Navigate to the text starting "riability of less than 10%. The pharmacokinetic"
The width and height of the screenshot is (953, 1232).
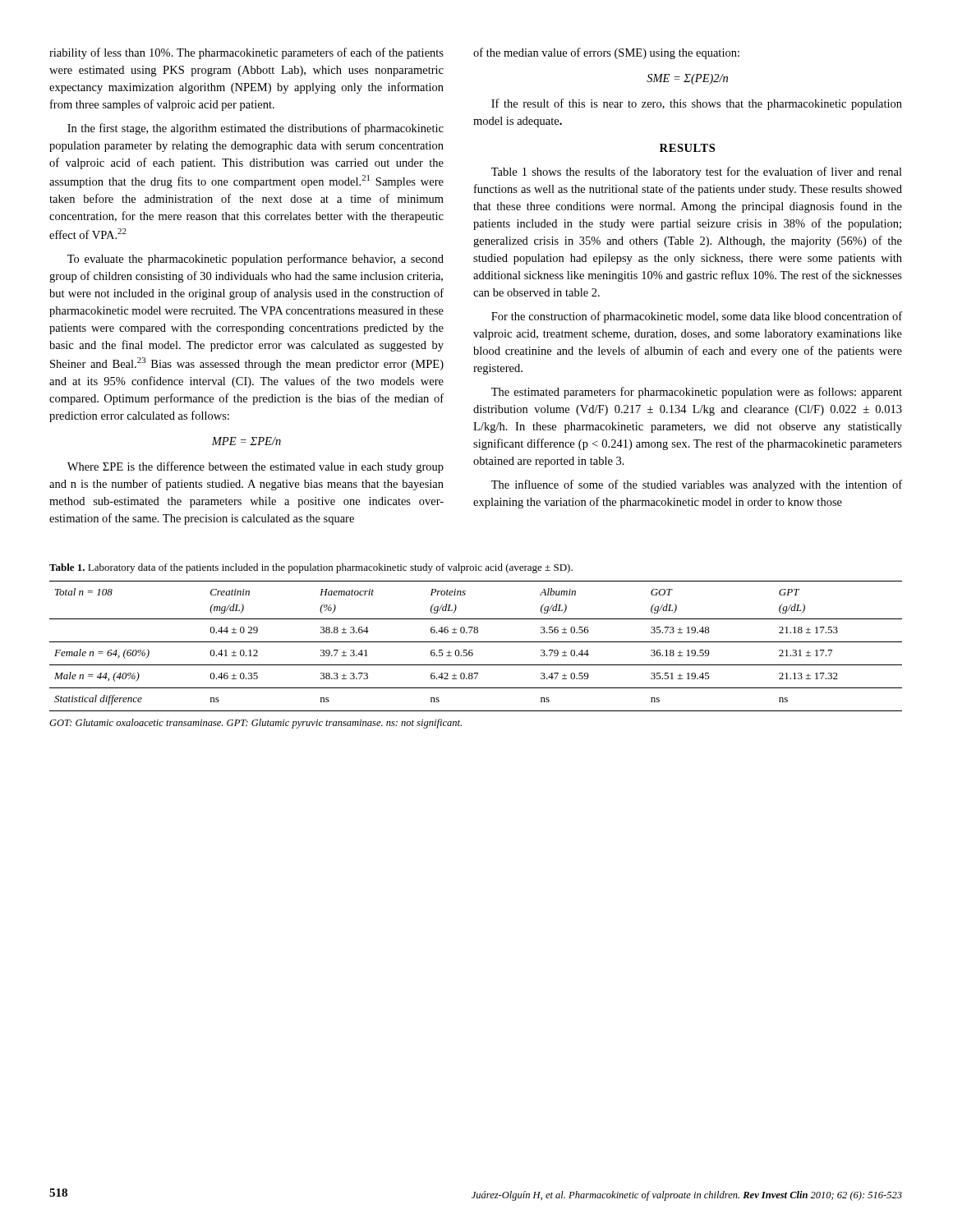[246, 53]
